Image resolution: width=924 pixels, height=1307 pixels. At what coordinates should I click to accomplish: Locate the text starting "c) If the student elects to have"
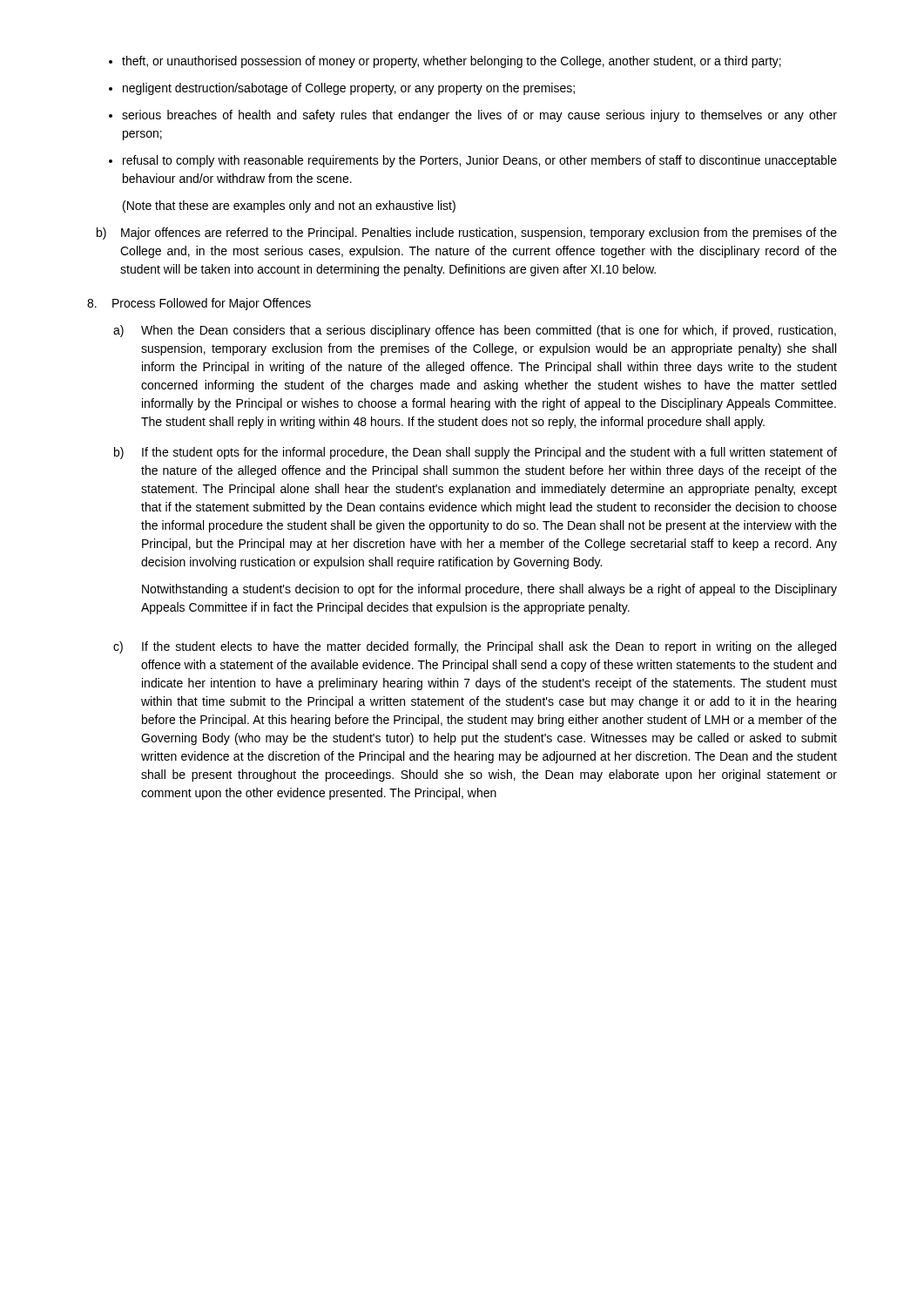point(475,720)
